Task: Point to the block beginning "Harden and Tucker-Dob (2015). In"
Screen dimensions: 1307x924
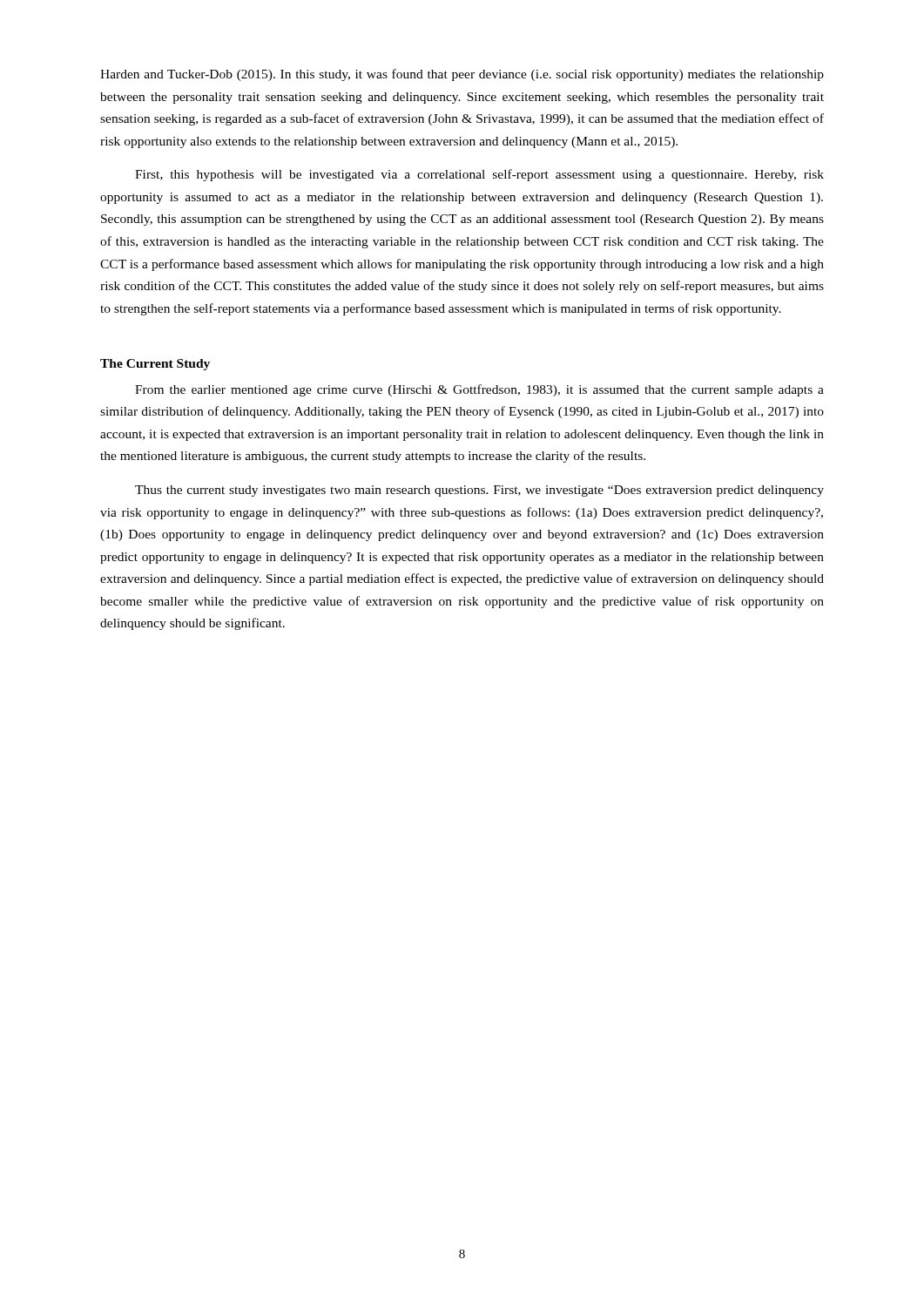Action: [x=462, y=107]
